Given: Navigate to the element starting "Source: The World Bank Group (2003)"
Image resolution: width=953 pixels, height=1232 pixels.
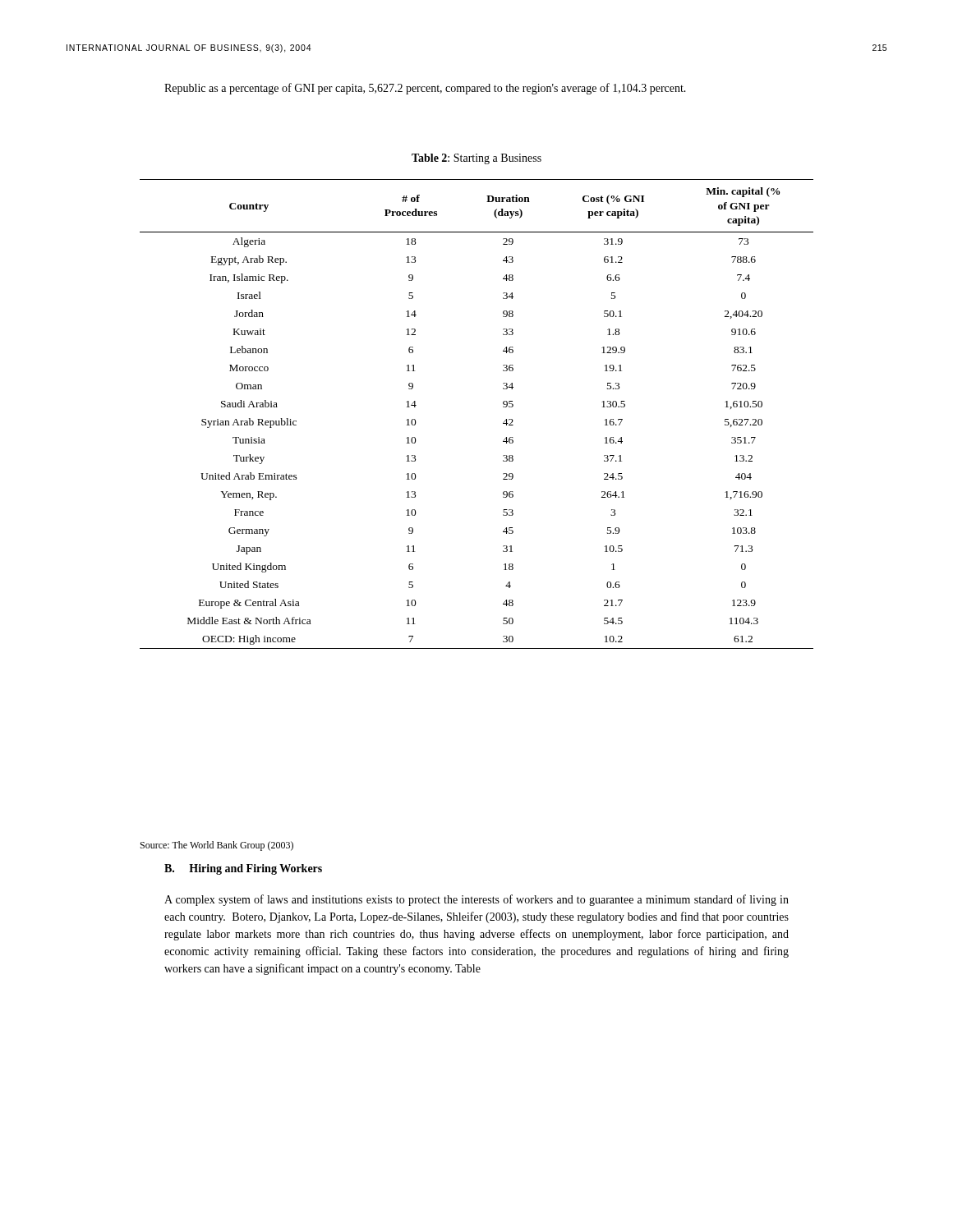Looking at the screenshot, I should point(217,845).
